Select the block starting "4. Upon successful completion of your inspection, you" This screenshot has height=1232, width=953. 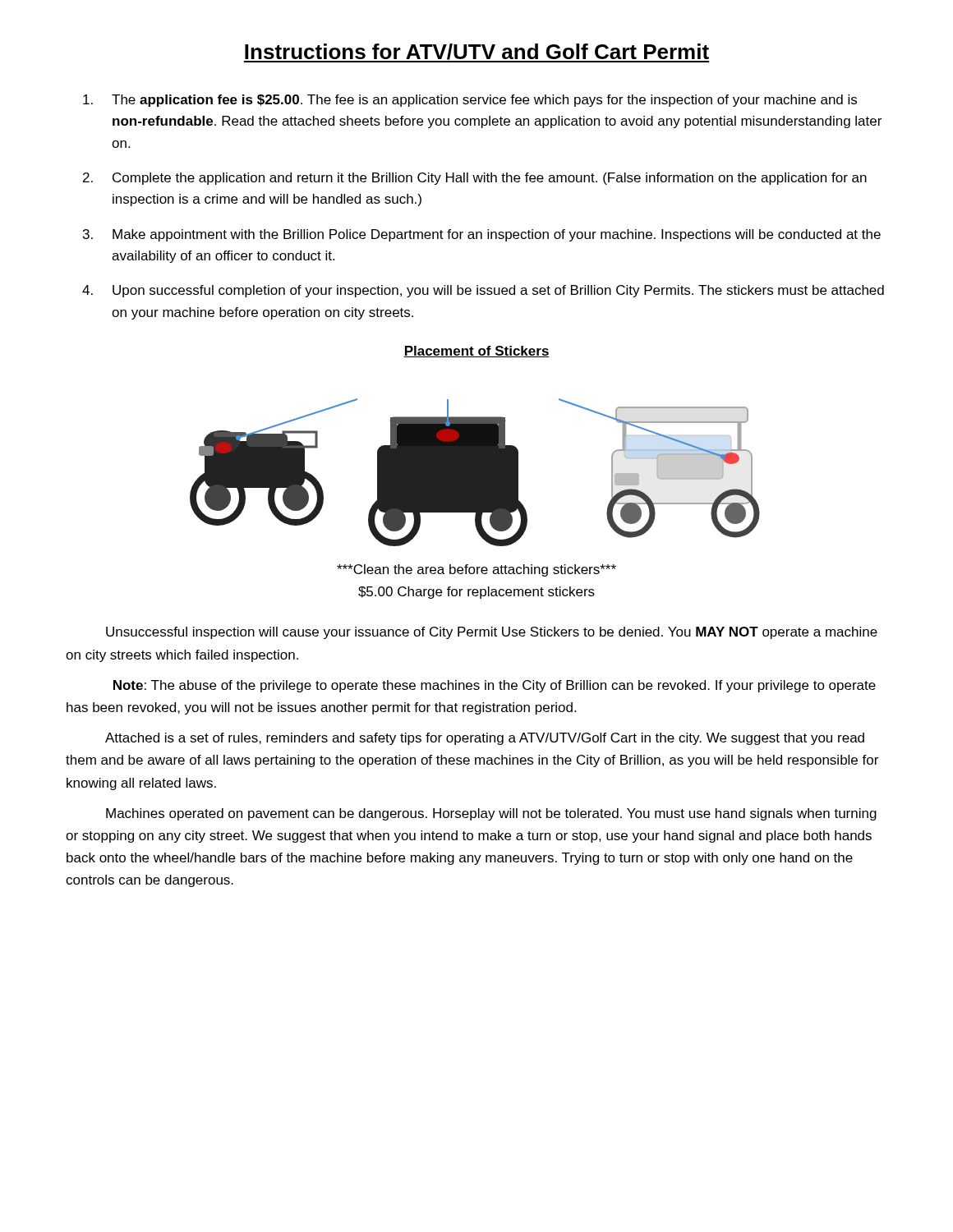click(485, 302)
